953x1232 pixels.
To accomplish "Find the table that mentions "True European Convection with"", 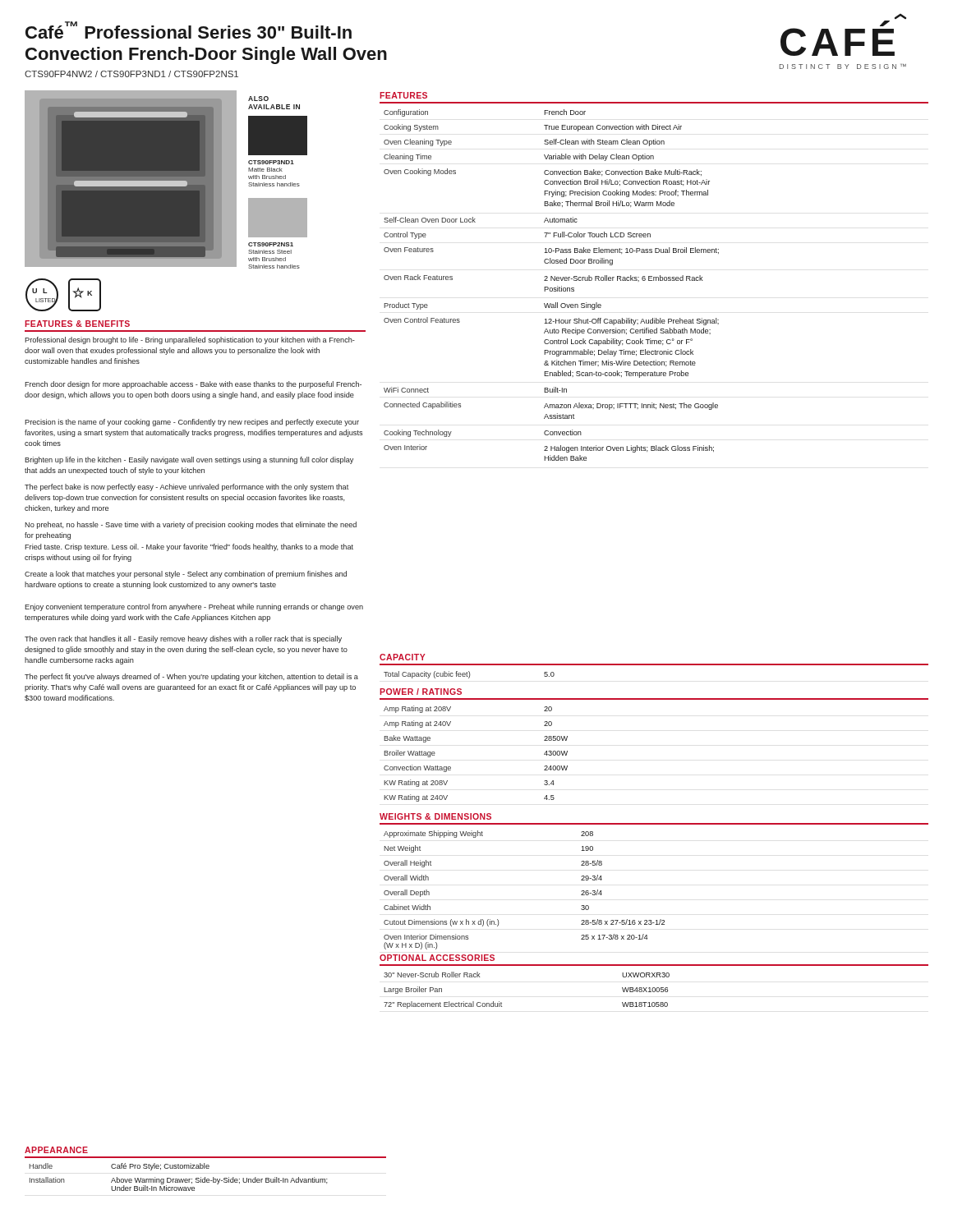I will 654,287.
